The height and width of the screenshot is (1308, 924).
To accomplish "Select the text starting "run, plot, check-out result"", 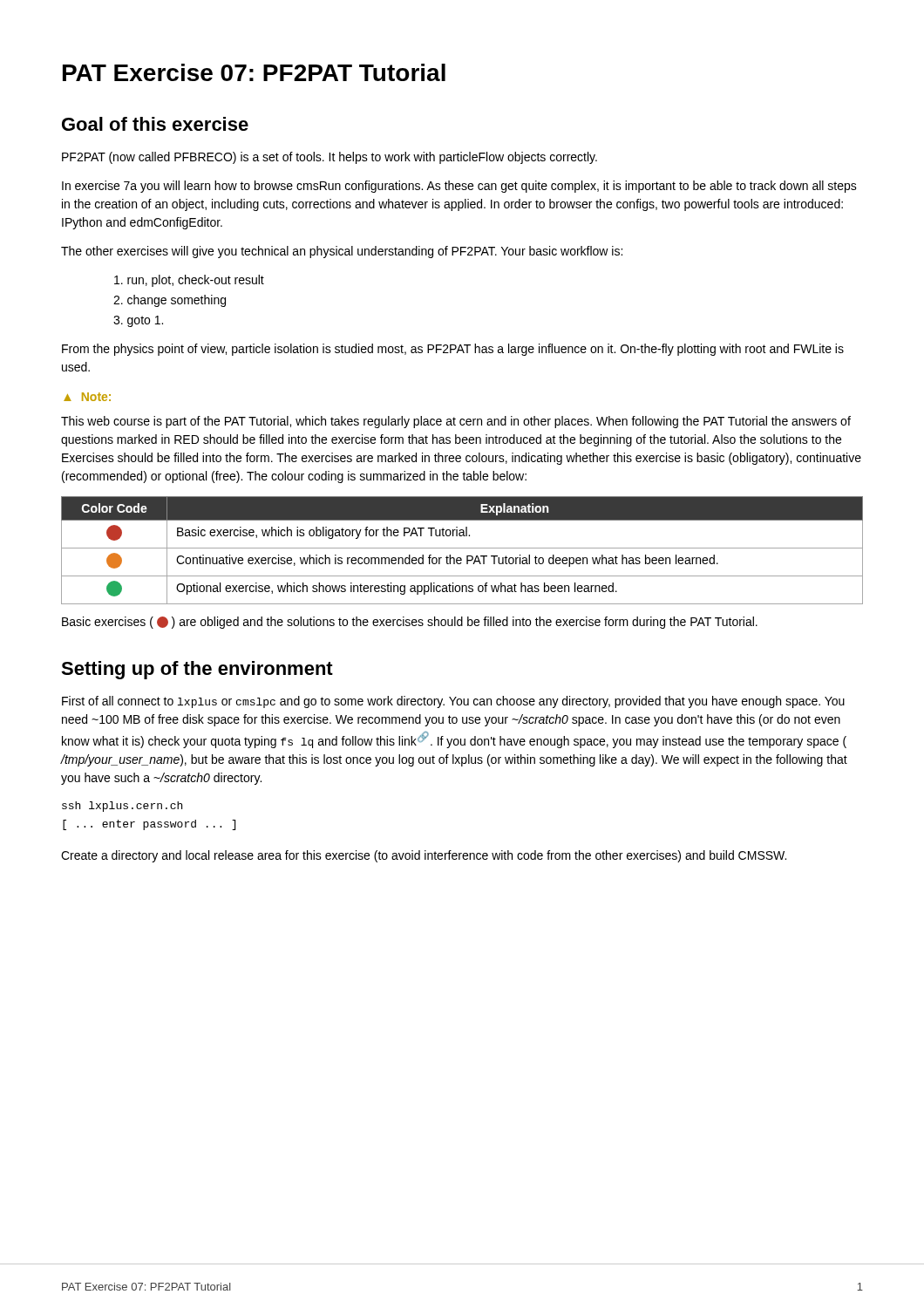I will 189,281.
